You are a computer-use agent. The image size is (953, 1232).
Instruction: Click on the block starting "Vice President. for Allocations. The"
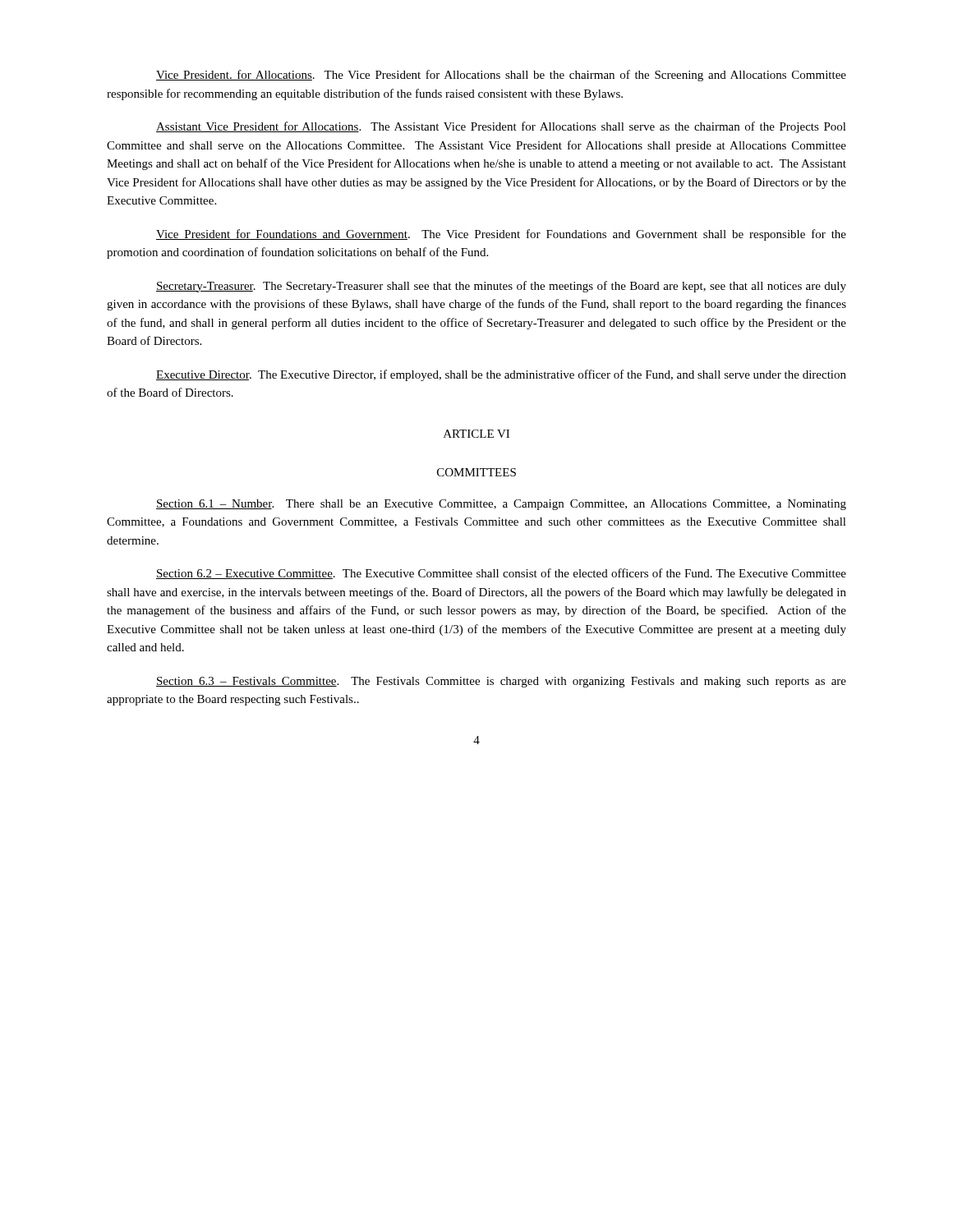[476, 84]
